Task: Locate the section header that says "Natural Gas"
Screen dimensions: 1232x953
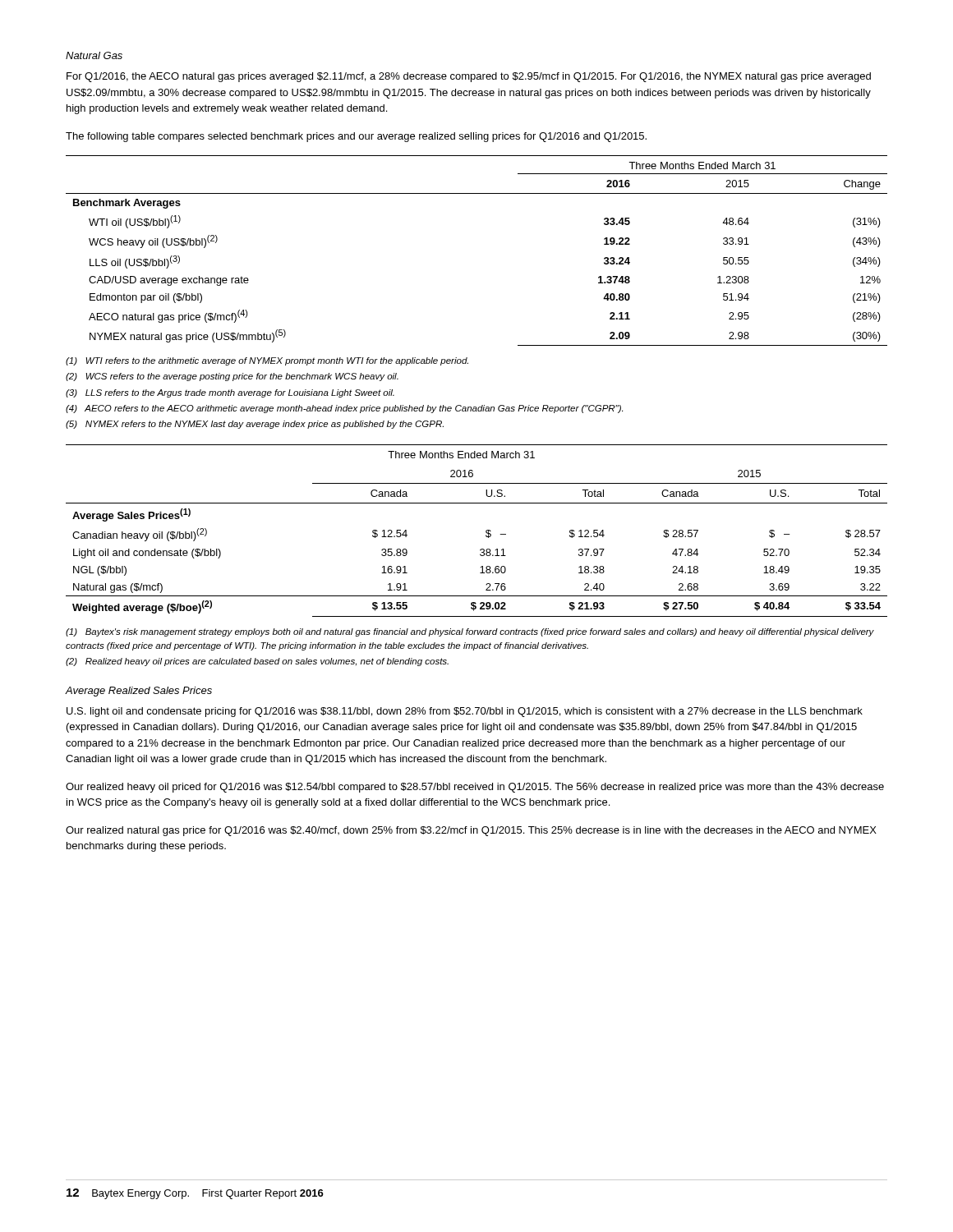Action: pyautogui.click(x=94, y=55)
